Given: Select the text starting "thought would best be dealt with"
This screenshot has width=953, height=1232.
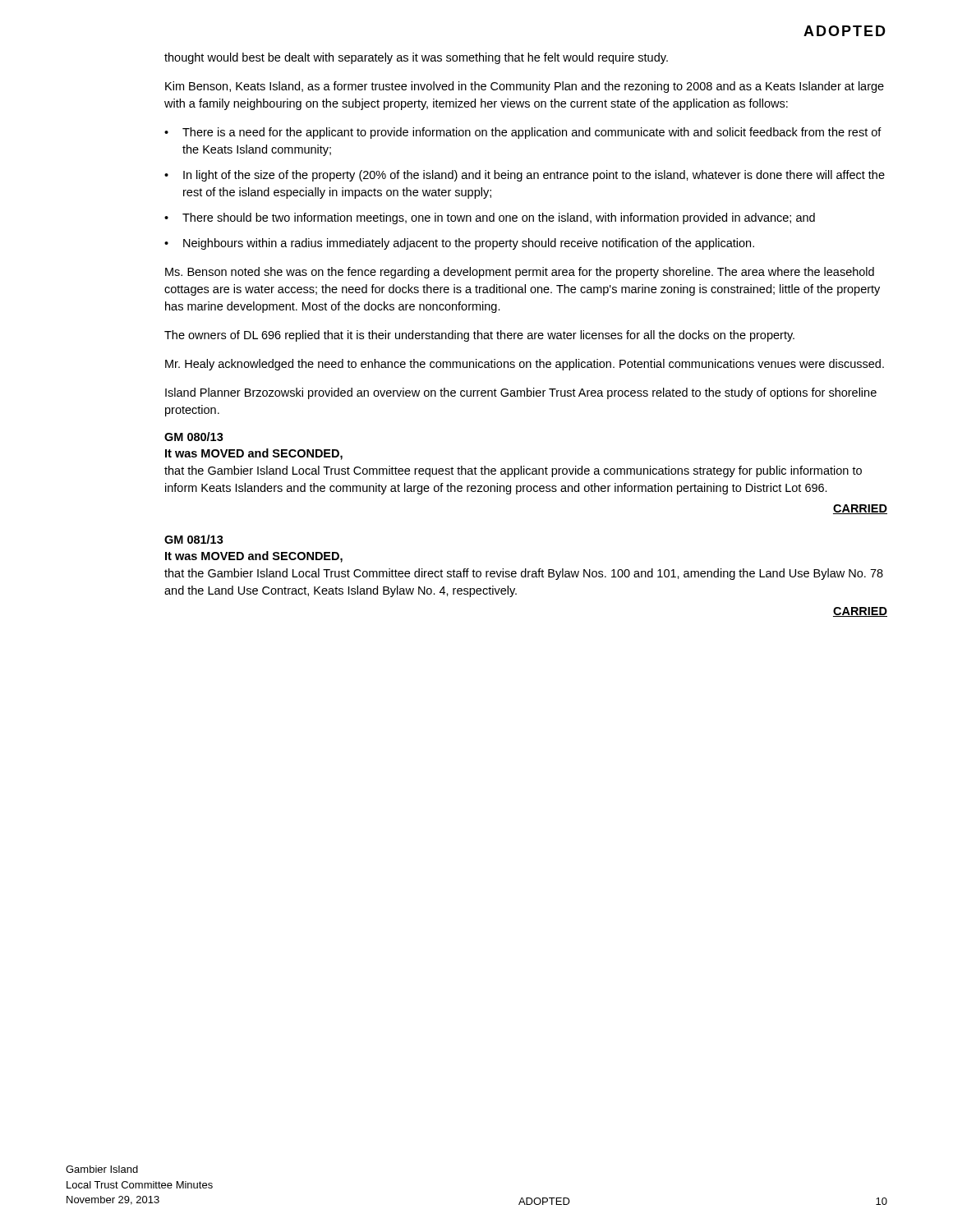Looking at the screenshot, I should (x=417, y=57).
